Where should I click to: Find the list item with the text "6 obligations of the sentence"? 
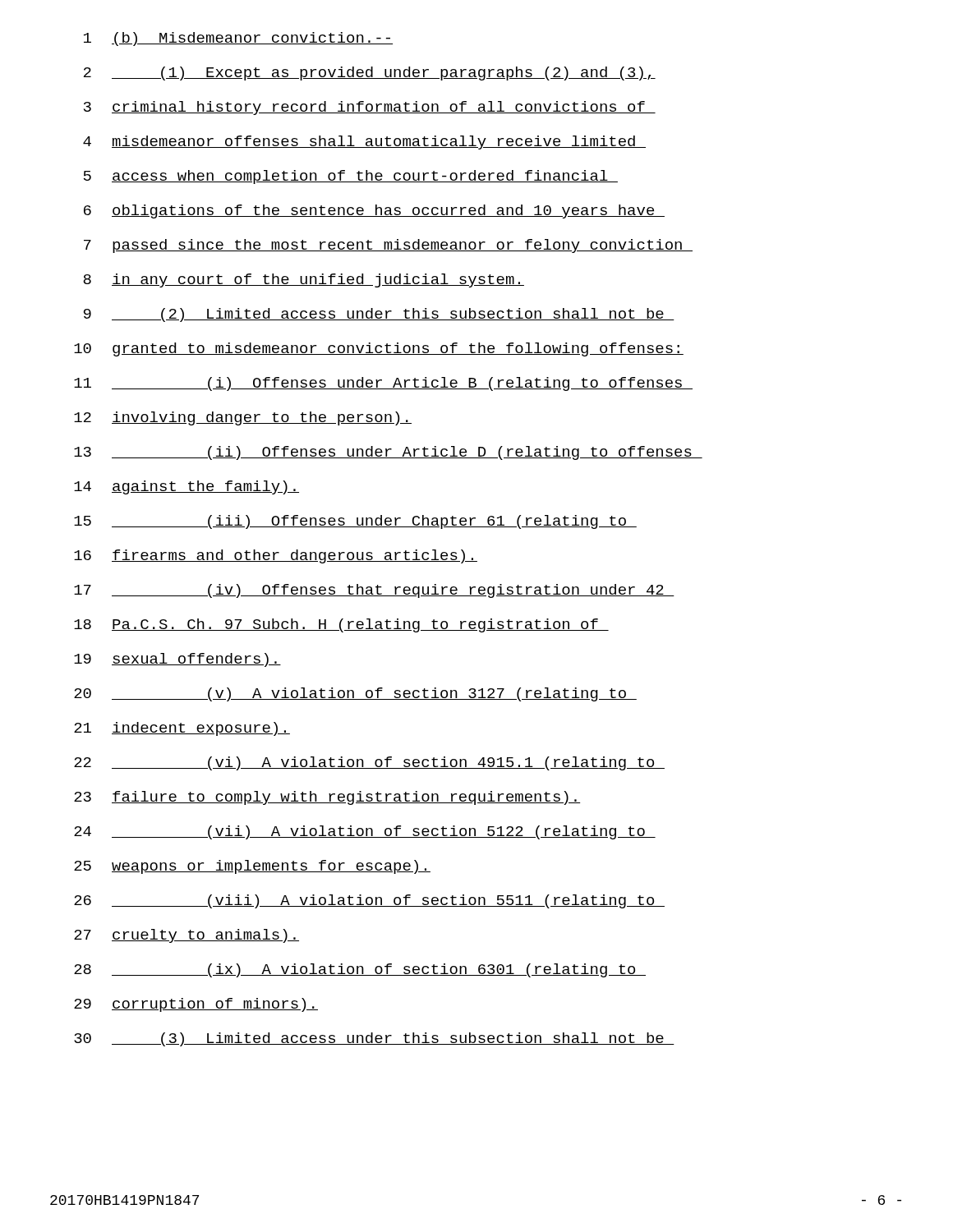(x=357, y=211)
